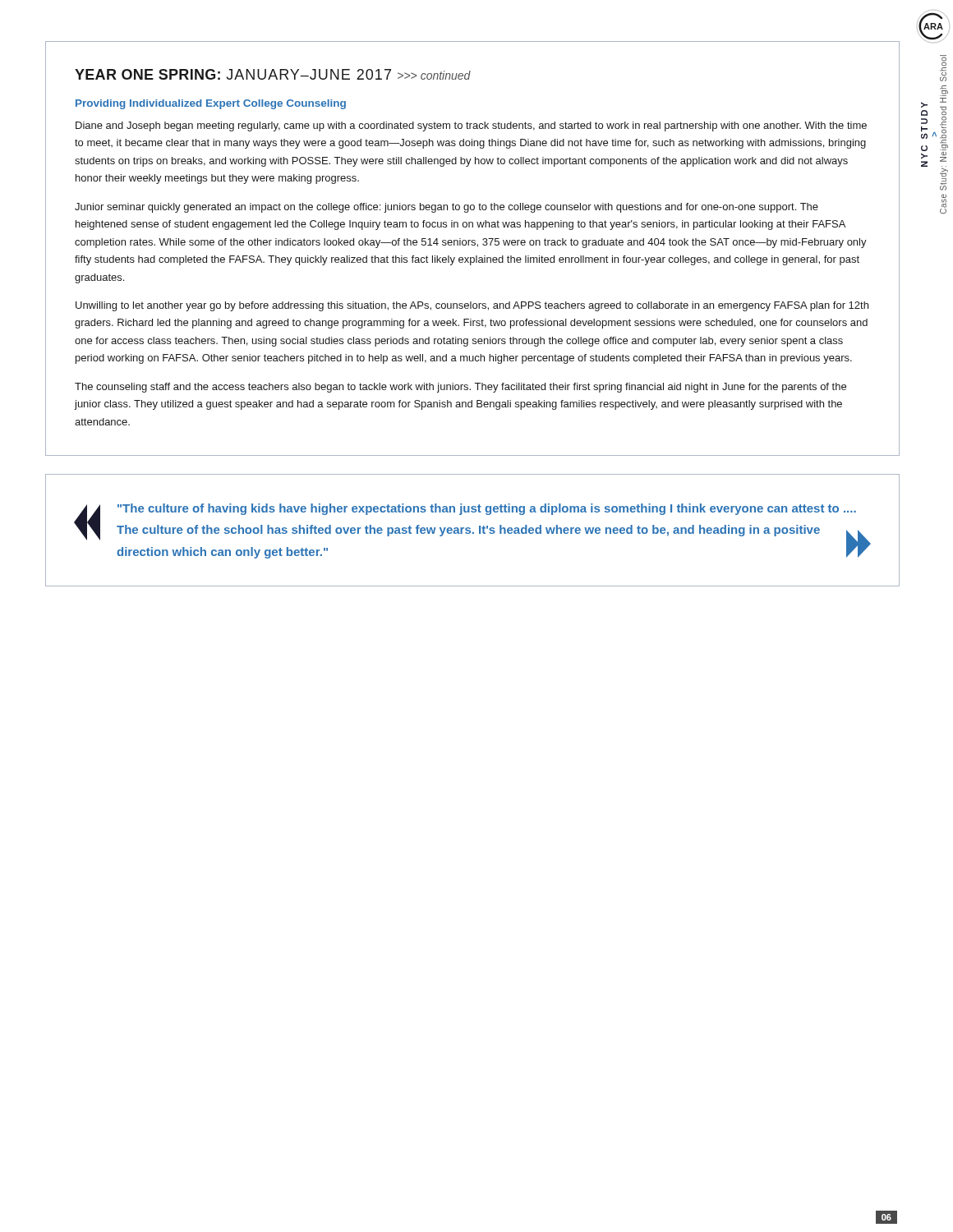Select the text block with the text ""The culture of having"
This screenshot has height=1232, width=953.
click(x=487, y=530)
